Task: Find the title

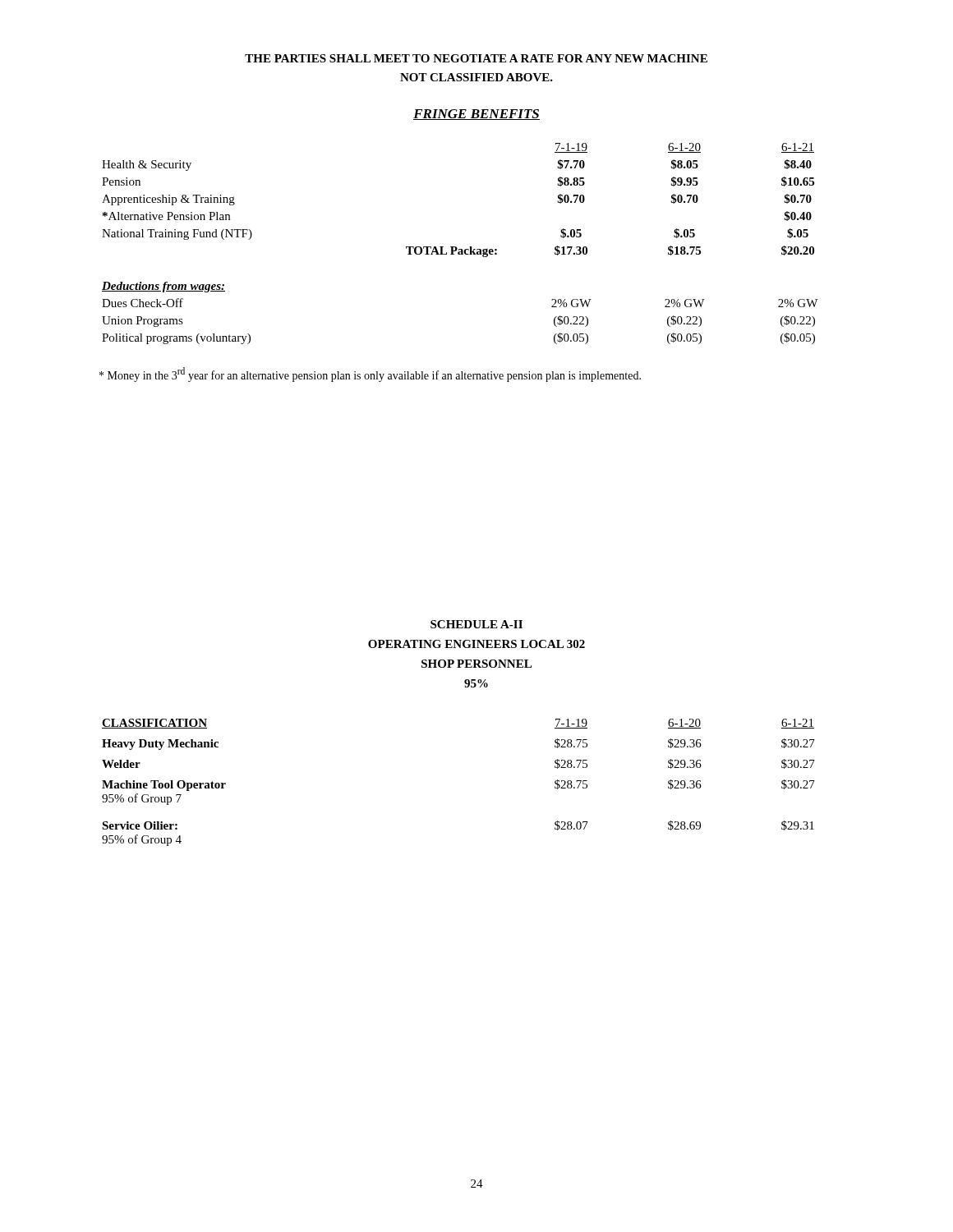Action: point(476,114)
